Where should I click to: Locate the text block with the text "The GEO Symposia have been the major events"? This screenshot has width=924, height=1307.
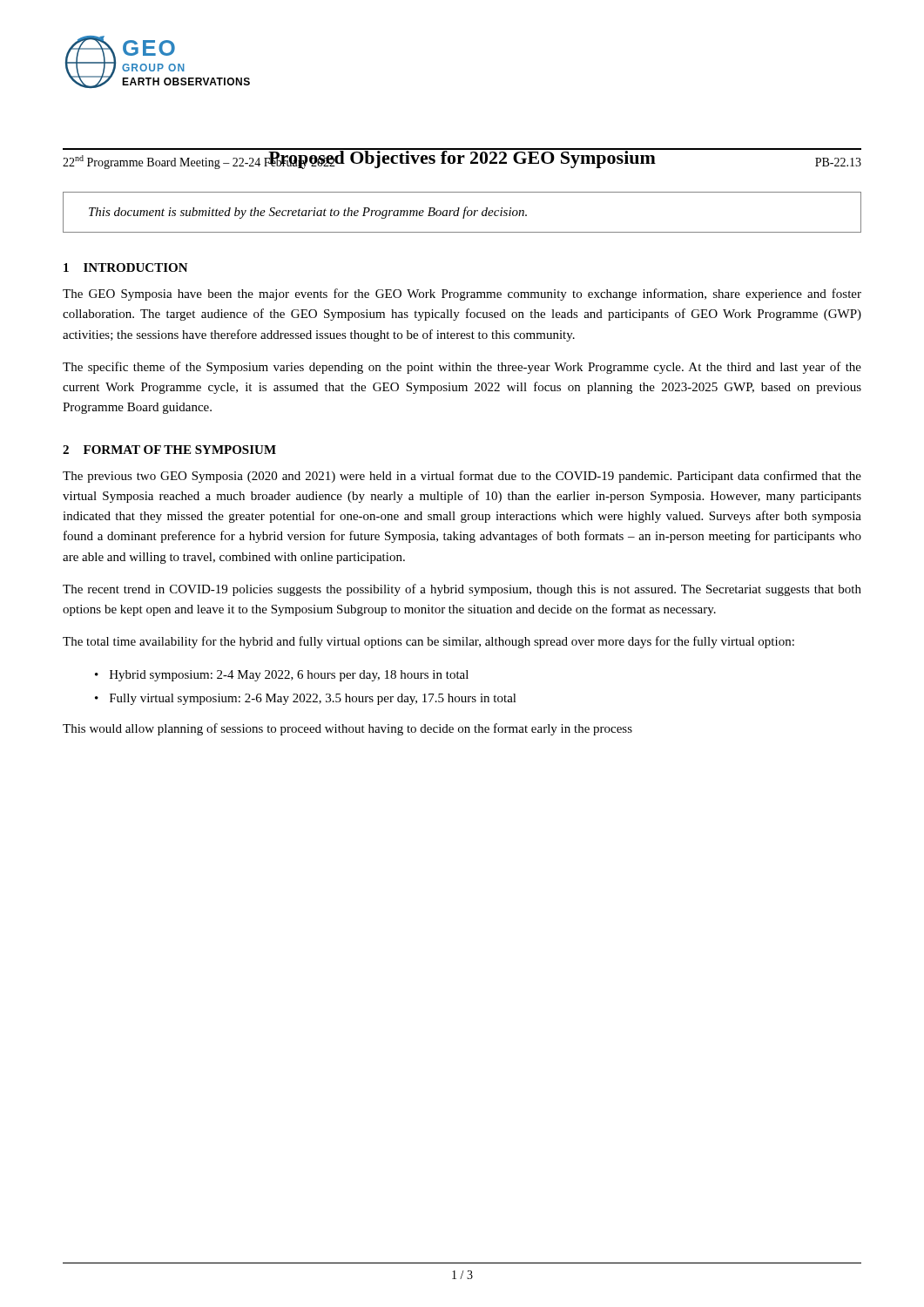(462, 314)
